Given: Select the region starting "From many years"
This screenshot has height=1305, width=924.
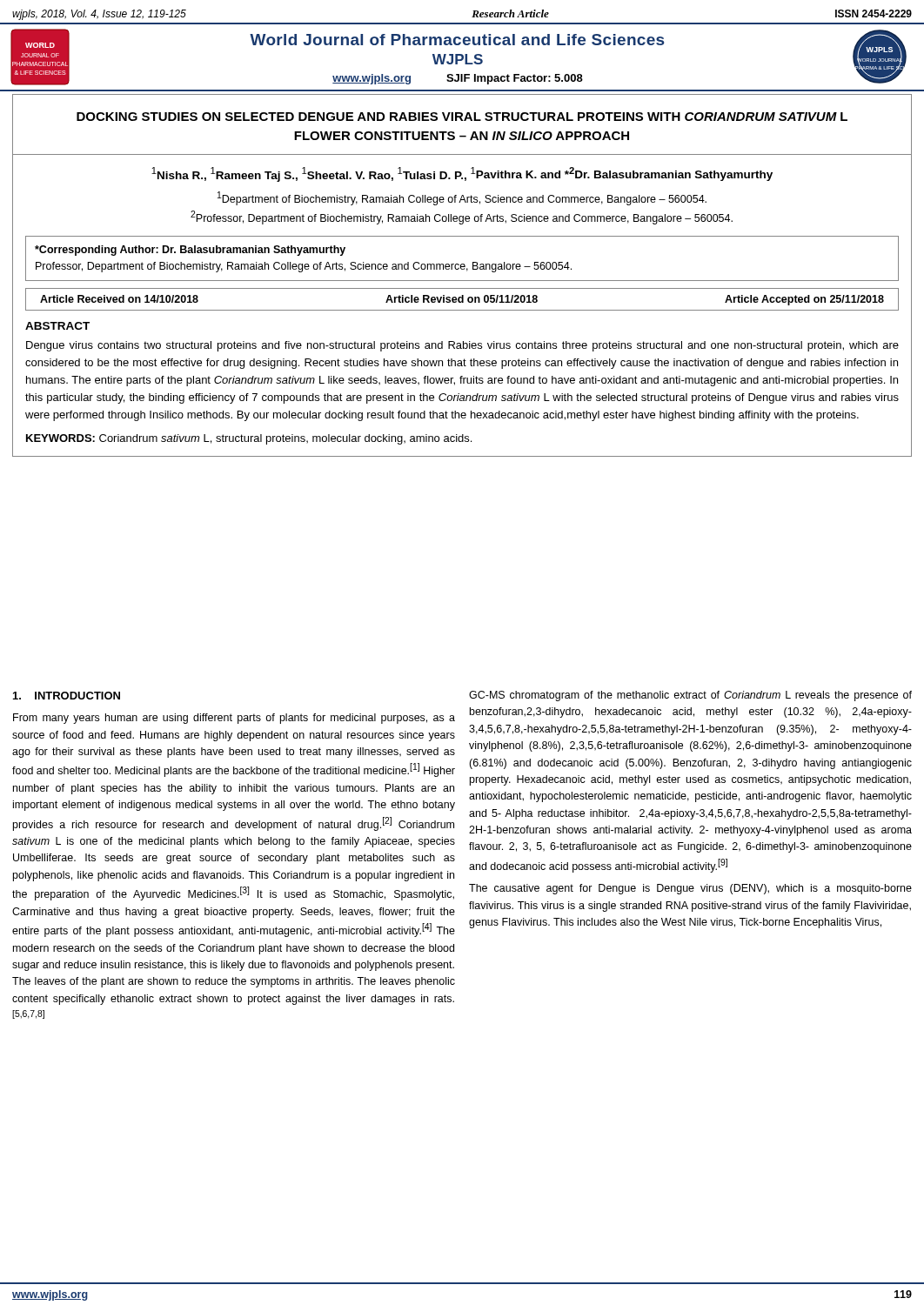Looking at the screenshot, I should click(234, 869).
